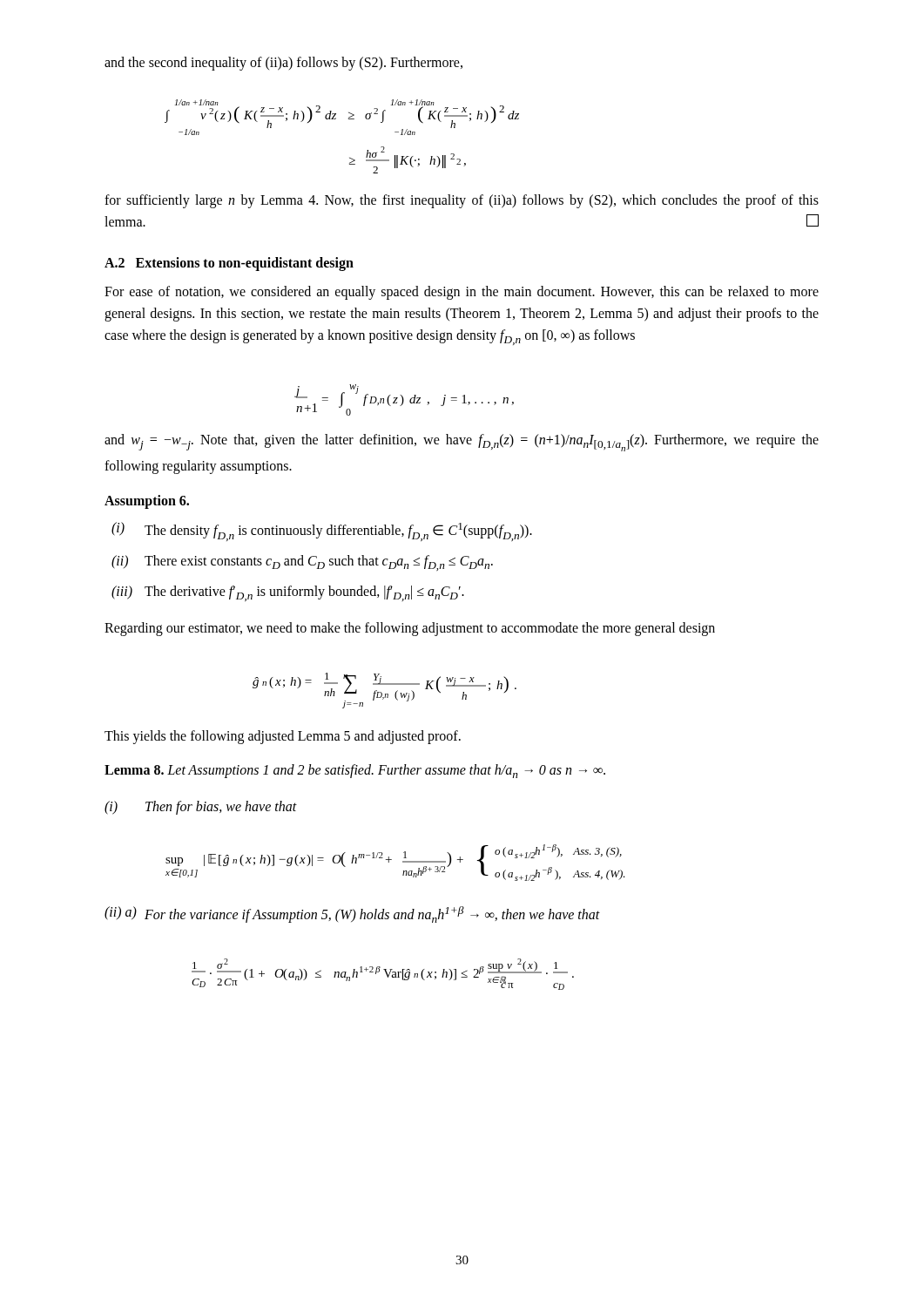Viewport: 924px width, 1307px height.
Task: Find the formula that says "sup x∈[0,1] | 𝔼"
Action: pyautogui.click(x=462, y=858)
